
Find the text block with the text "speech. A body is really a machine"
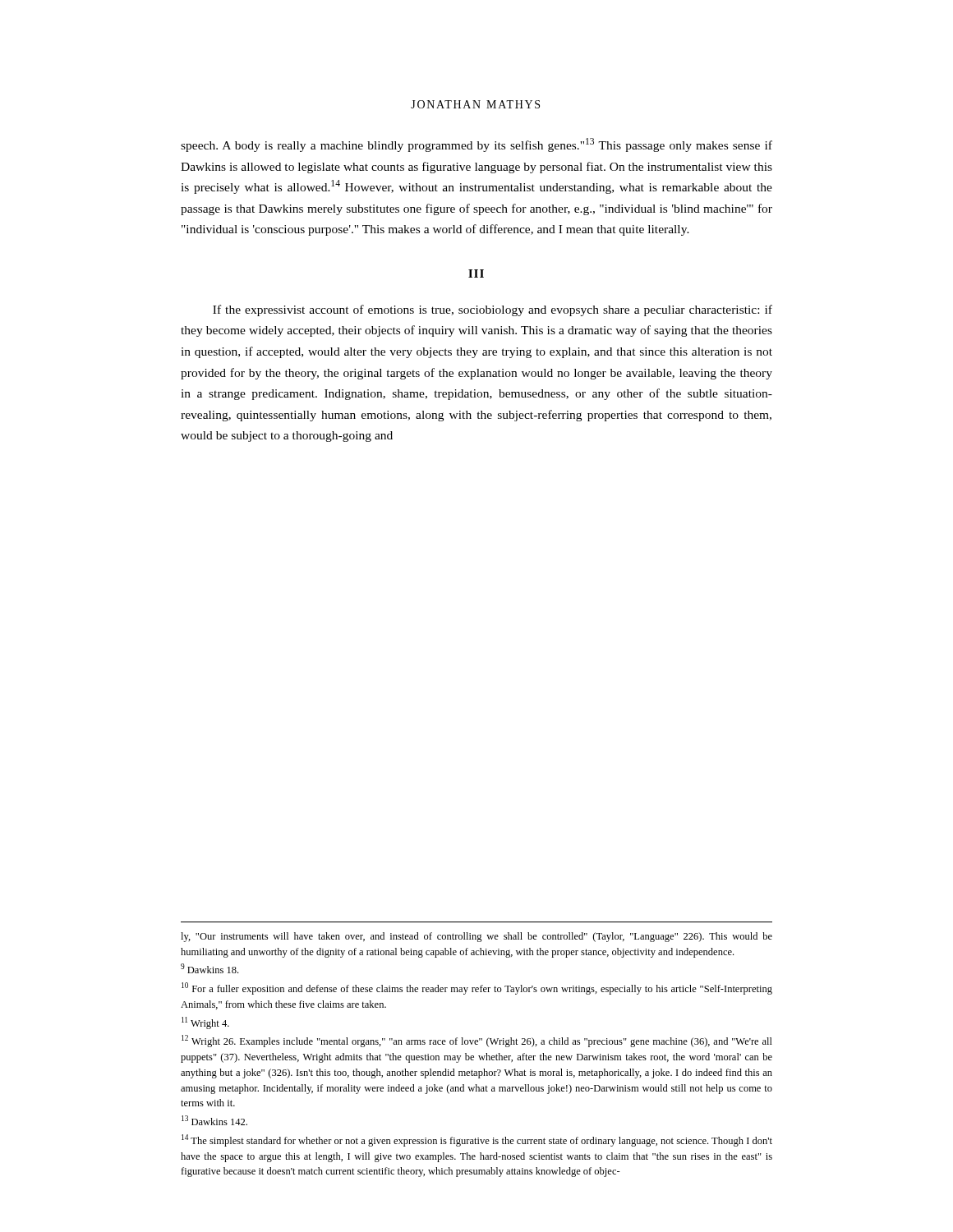click(476, 186)
